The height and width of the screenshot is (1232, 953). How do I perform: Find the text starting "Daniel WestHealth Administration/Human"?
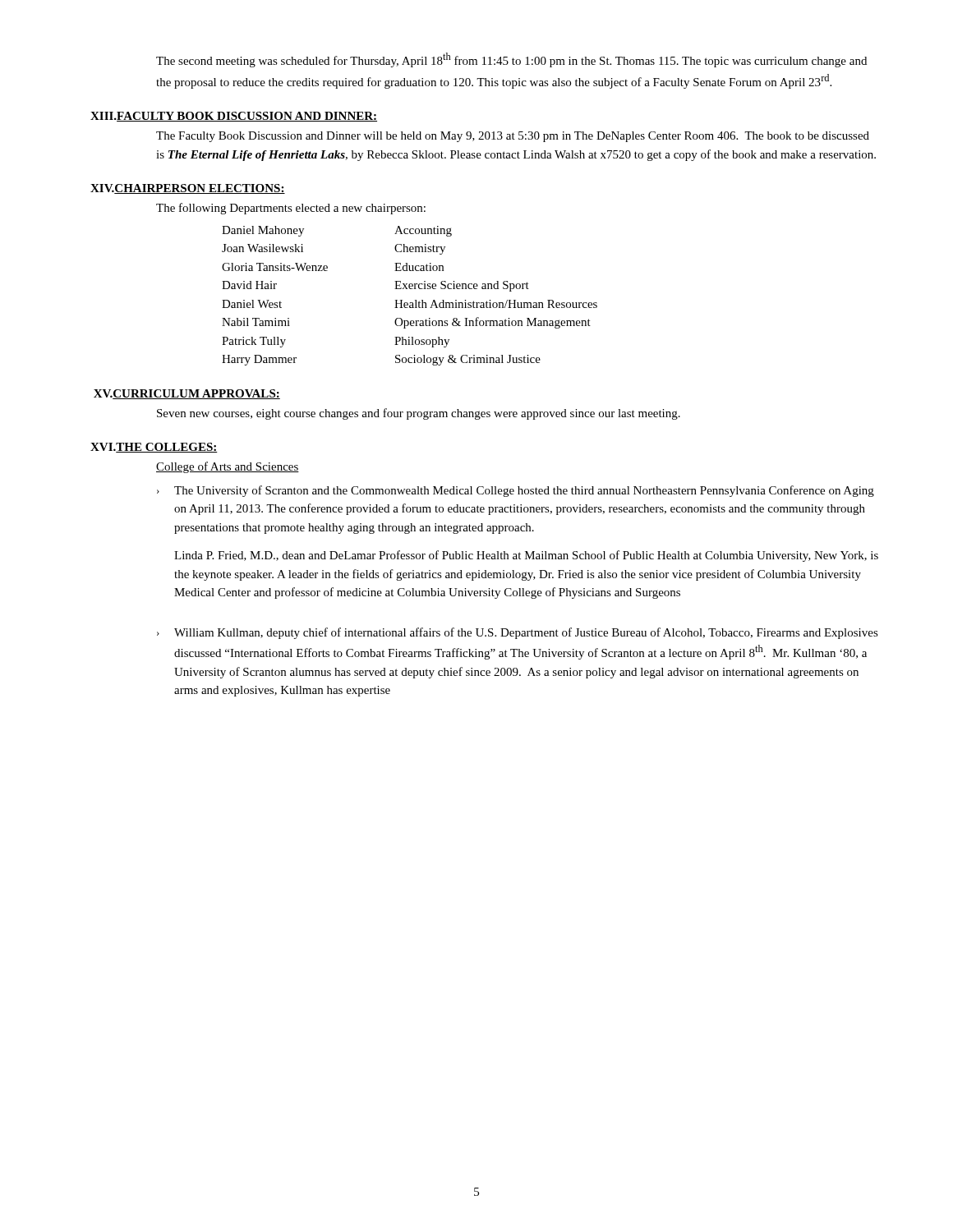click(550, 304)
